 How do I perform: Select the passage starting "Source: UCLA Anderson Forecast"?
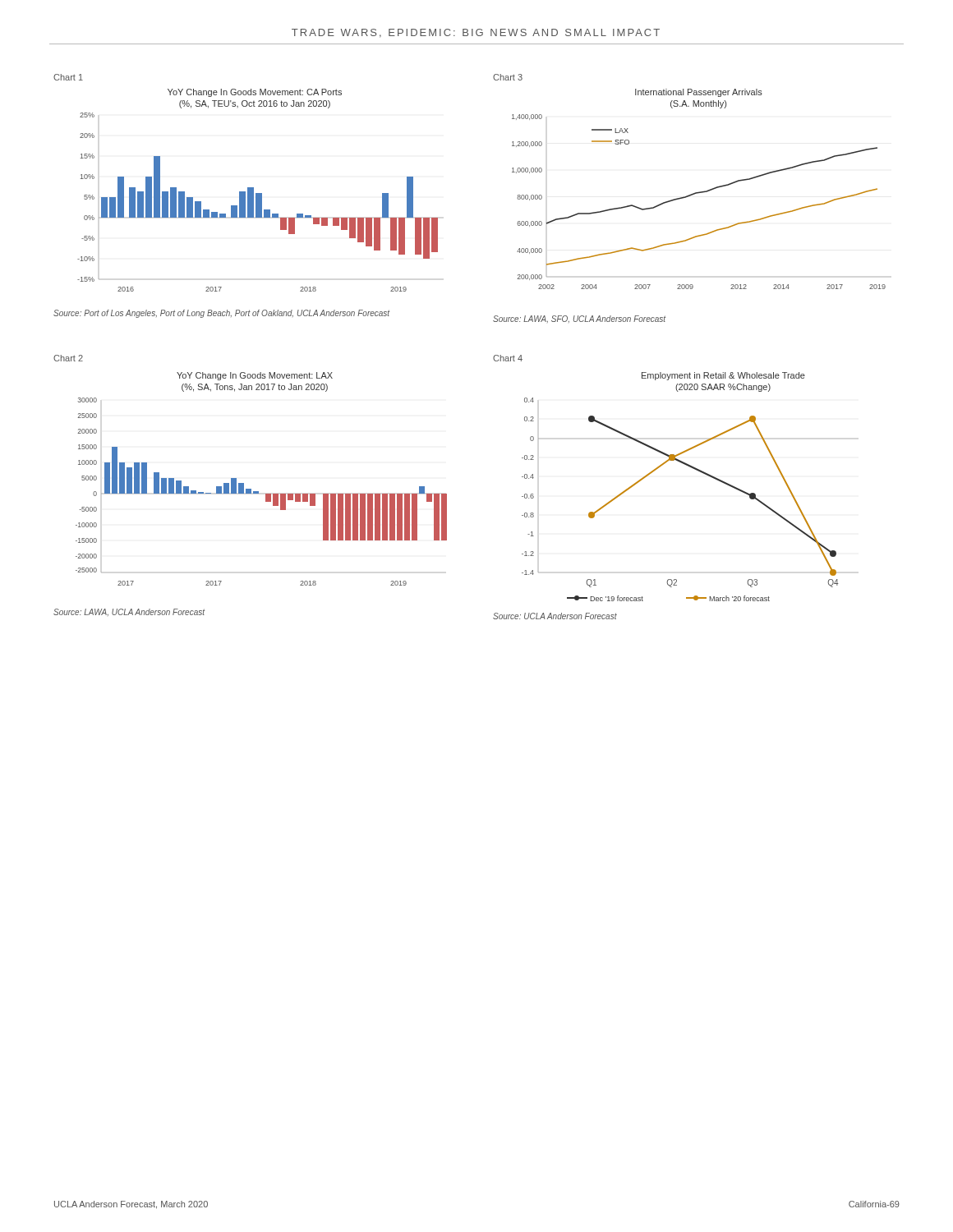(x=555, y=616)
